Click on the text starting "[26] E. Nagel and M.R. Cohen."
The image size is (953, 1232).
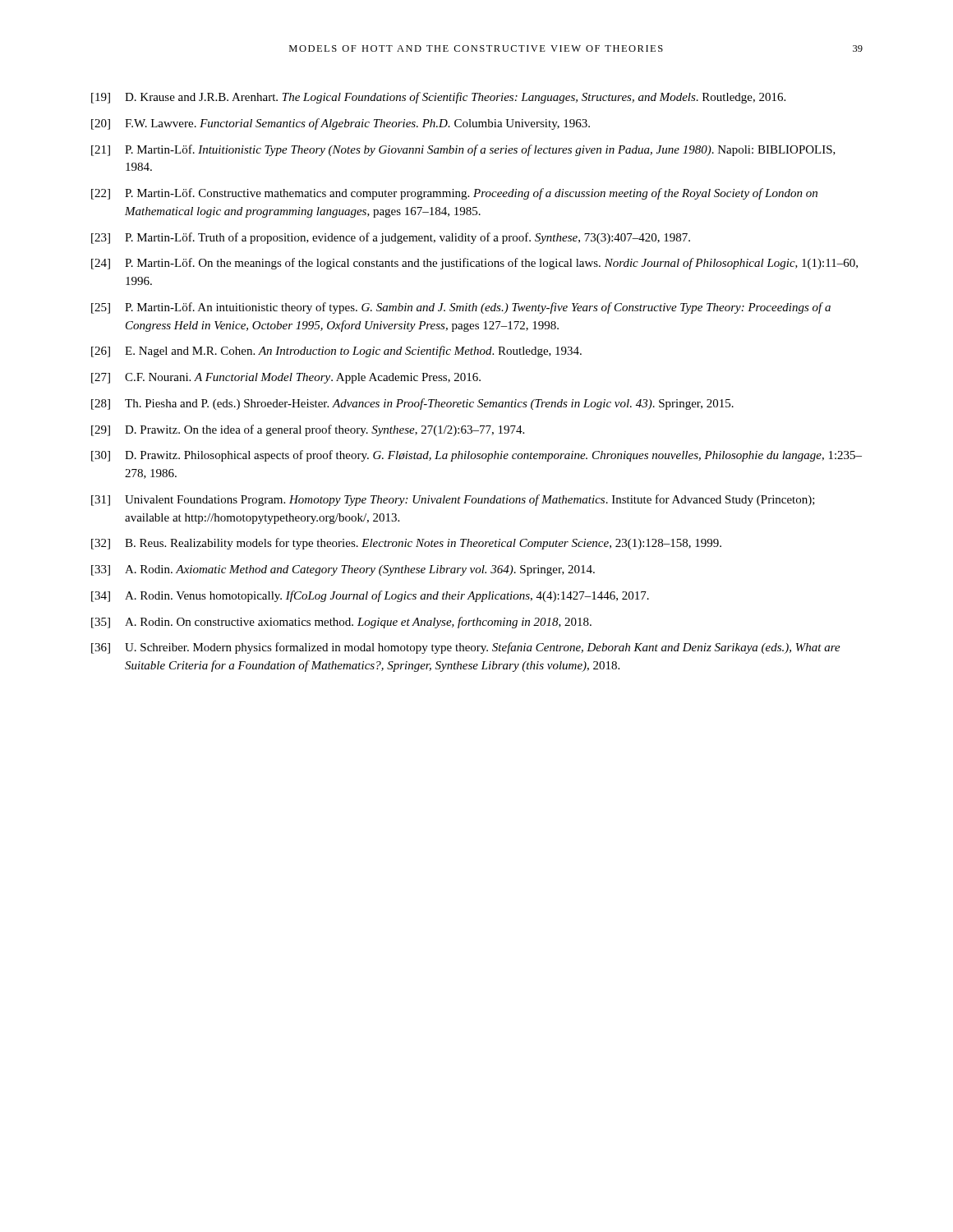pyautogui.click(x=476, y=352)
